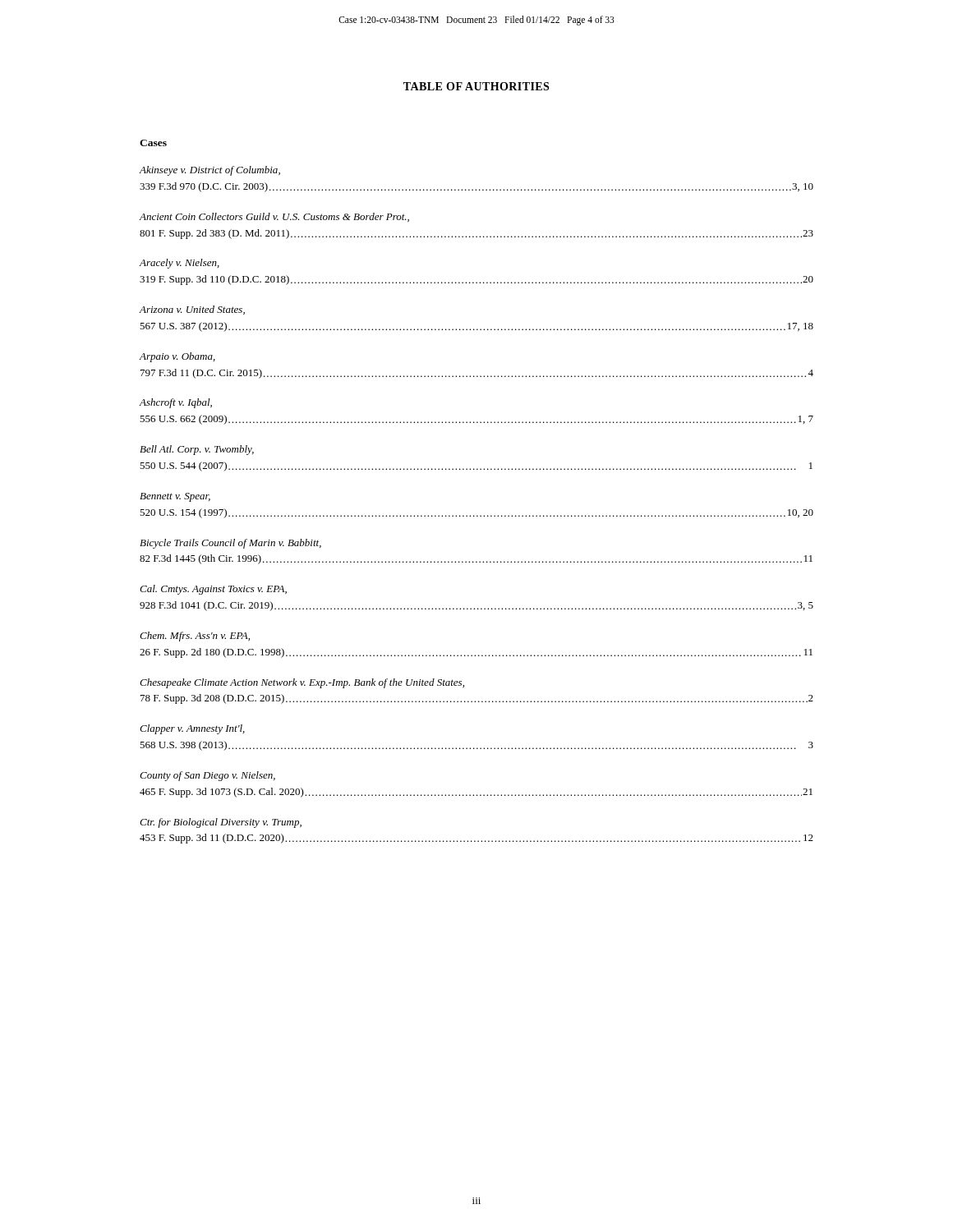
Task: Select the text starting "County of San Diego v. Nielsen, 465"
Action: coord(476,784)
